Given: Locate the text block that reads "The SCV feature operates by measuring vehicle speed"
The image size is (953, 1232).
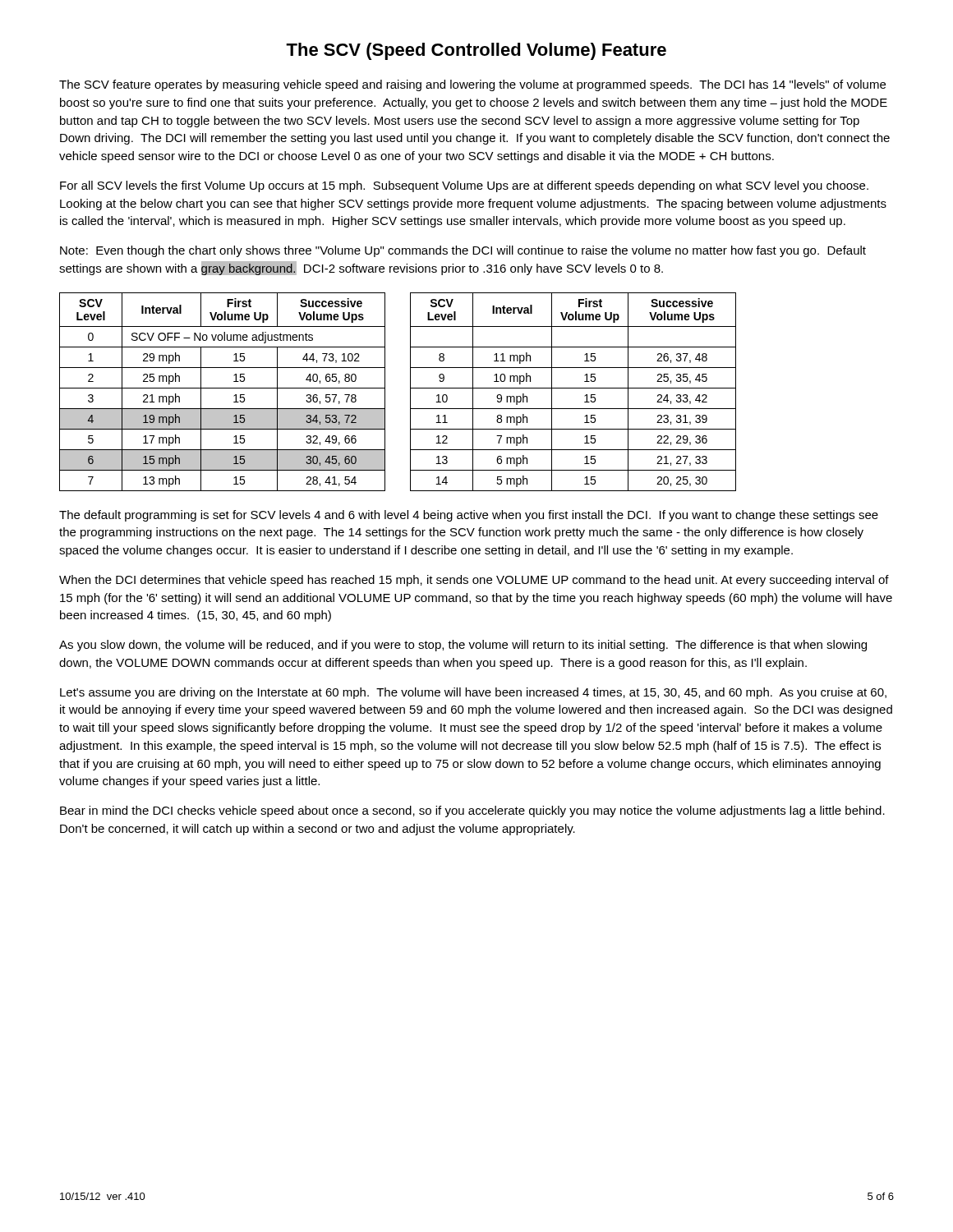Looking at the screenshot, I should [475, 120].
